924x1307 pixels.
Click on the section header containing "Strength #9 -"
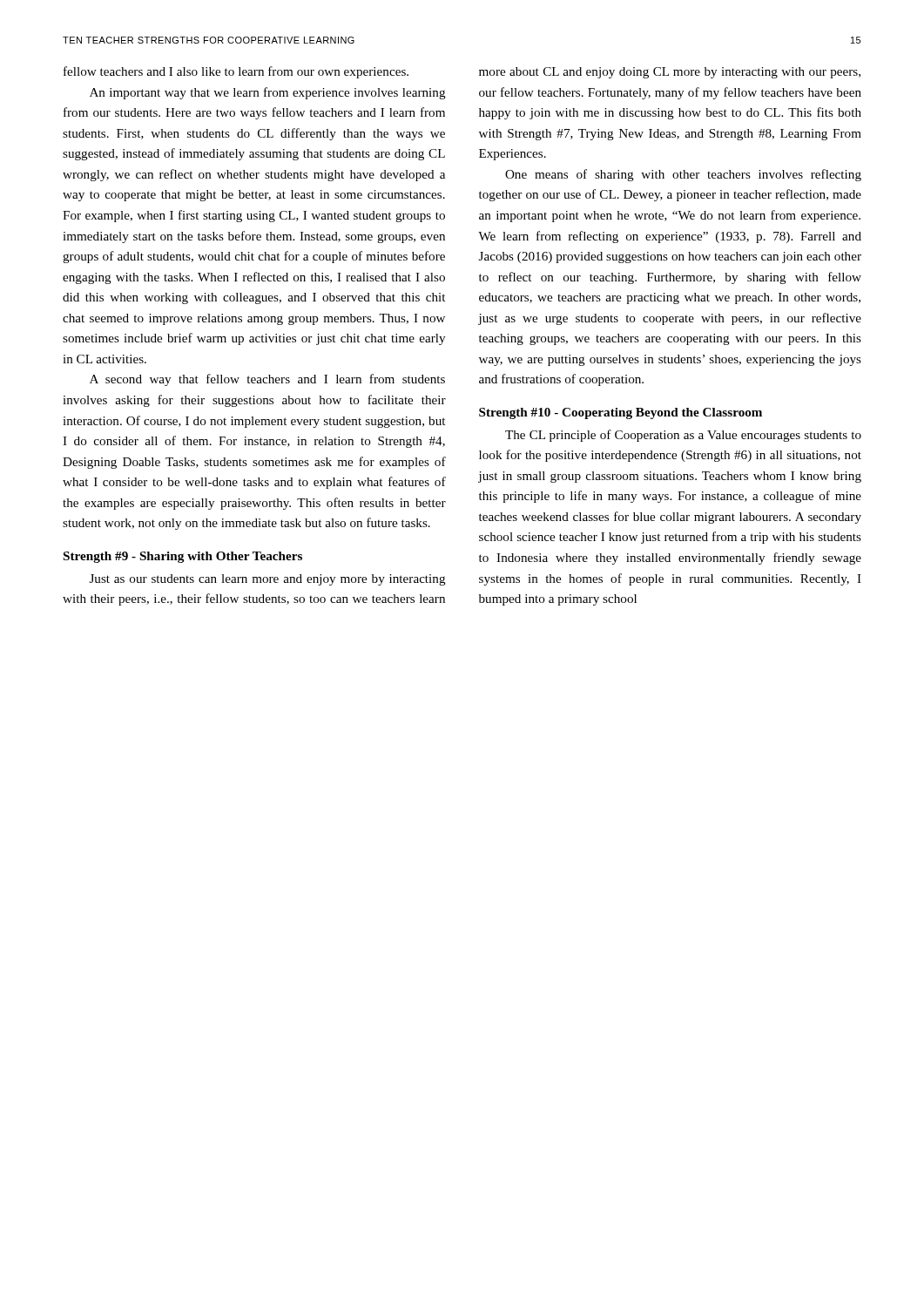point(254,556)
